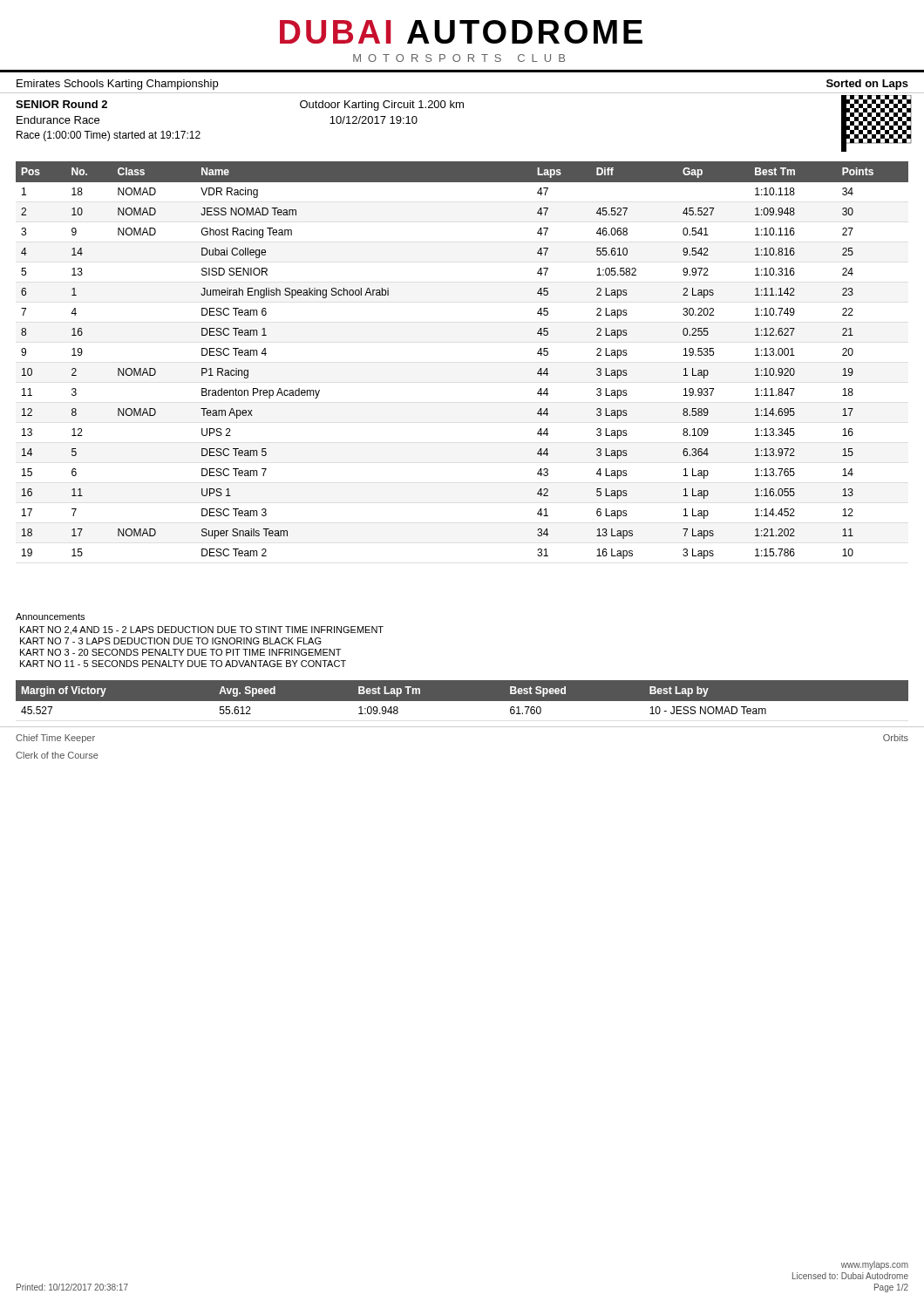Find "Endurance Race10/12/2017 19:10" on this page
Image resolution: width=924 pixels, height=1308 pixels.
coord(62,119)
